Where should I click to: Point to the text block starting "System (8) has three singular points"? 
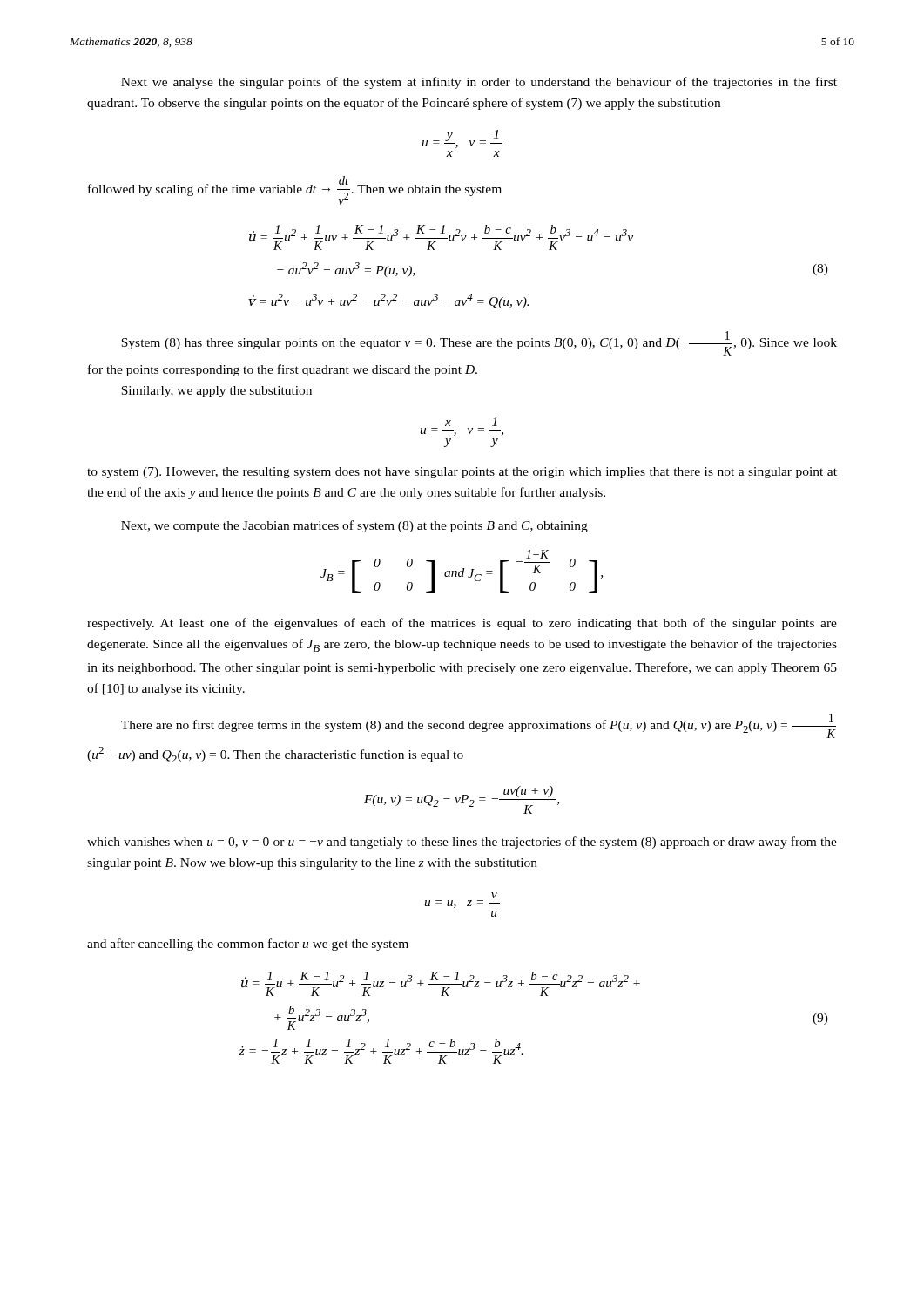[x=462, y=352]
